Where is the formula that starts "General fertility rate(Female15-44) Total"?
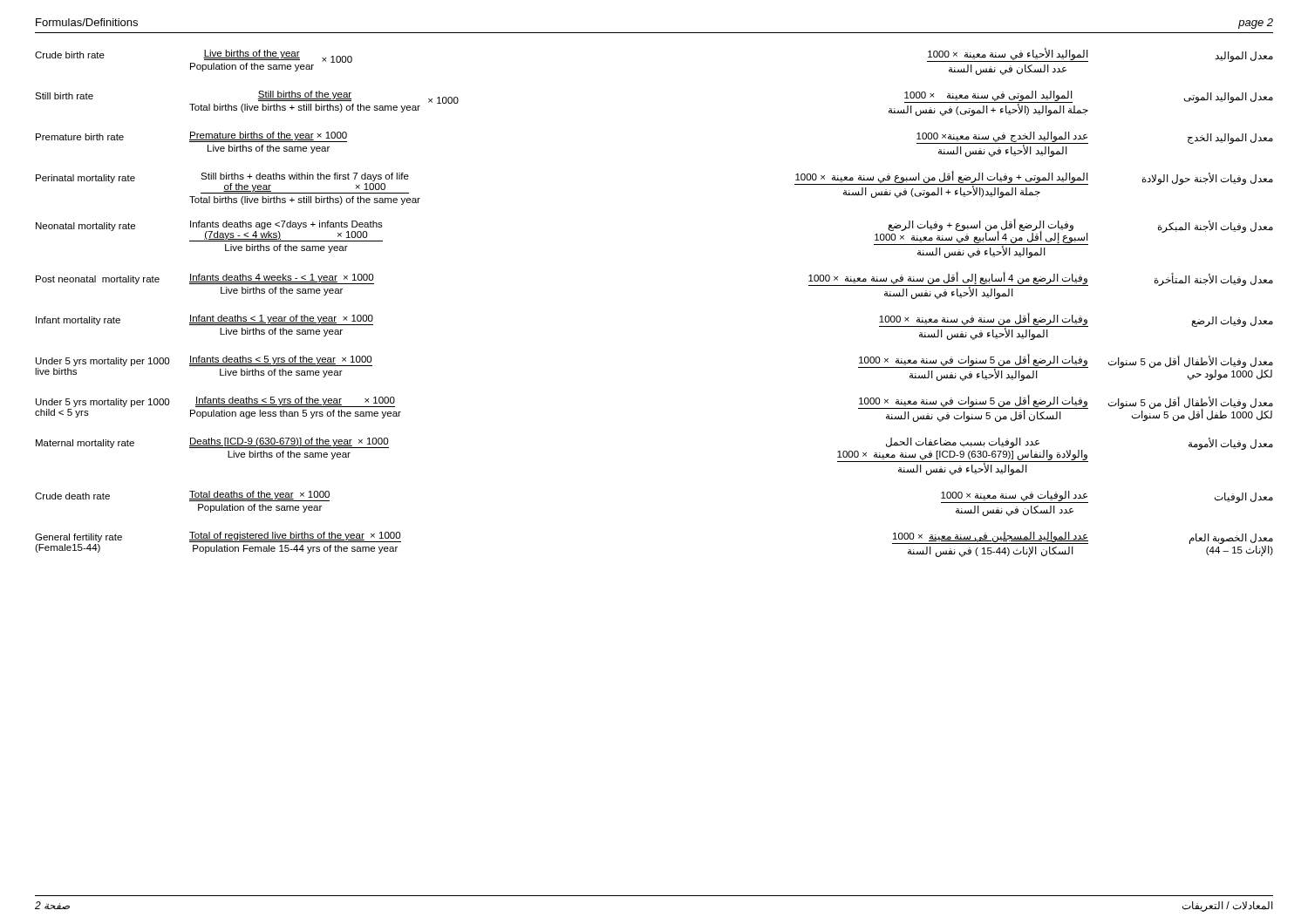Screen dimensions: 924x1308 coord(89,545)
